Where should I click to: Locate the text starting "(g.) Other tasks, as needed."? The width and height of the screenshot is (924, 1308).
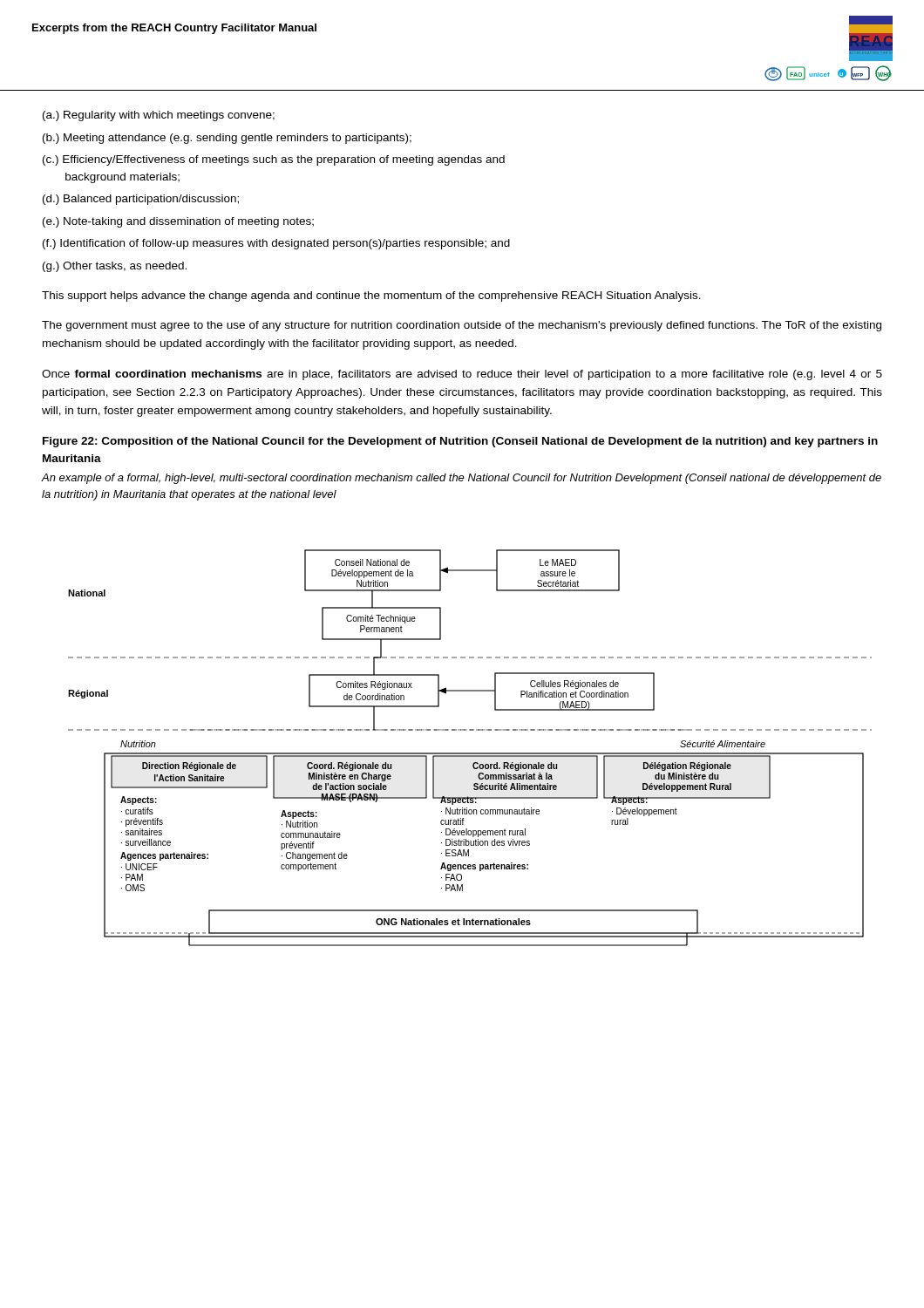click(x=115, y=266)
